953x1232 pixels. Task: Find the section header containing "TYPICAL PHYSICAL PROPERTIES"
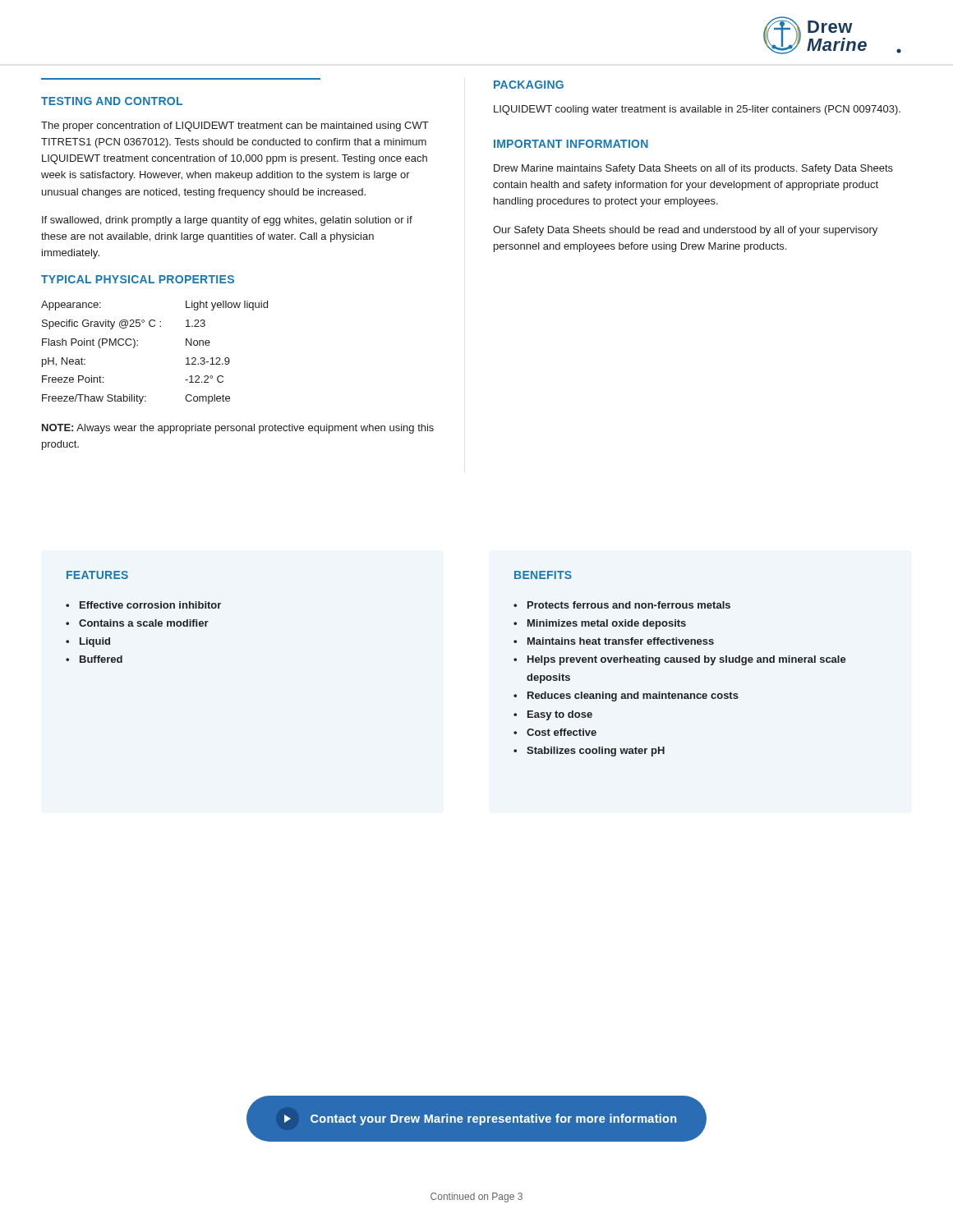tap(238, 279)
